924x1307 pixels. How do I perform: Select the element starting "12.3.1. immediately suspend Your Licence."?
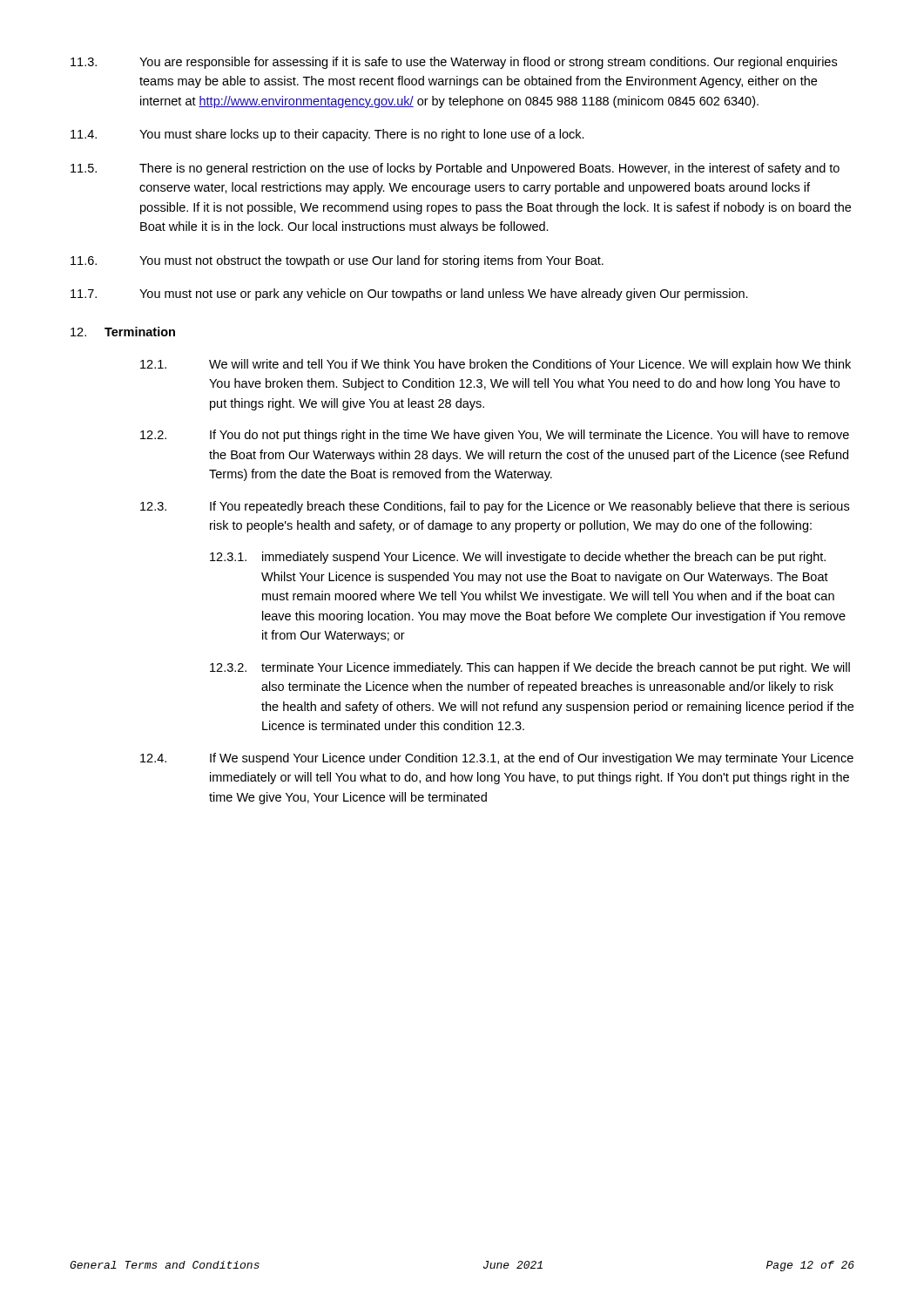coord(532,597)
